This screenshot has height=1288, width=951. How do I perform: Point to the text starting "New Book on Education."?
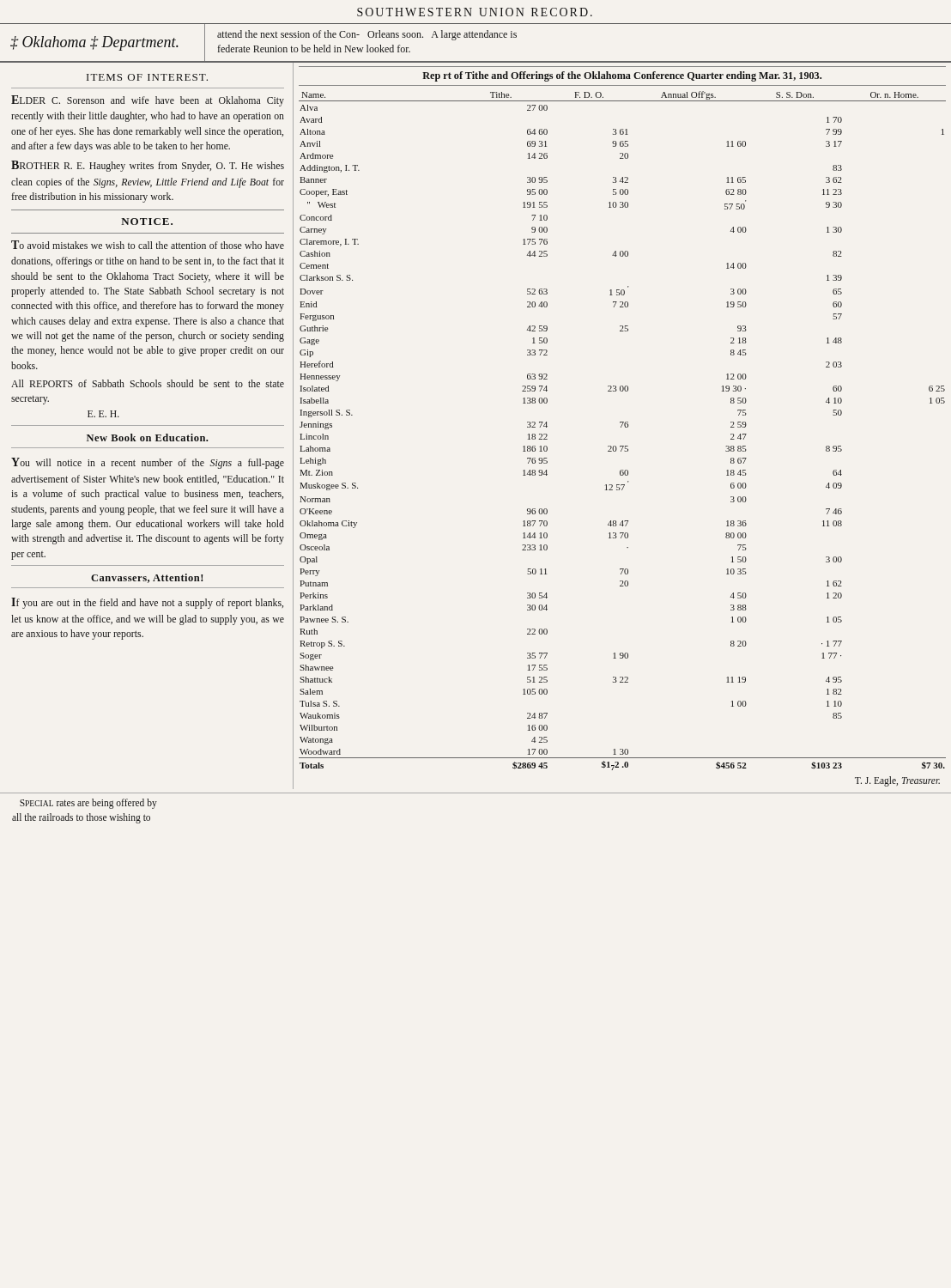pyautogui.click(x=148, y=438)
